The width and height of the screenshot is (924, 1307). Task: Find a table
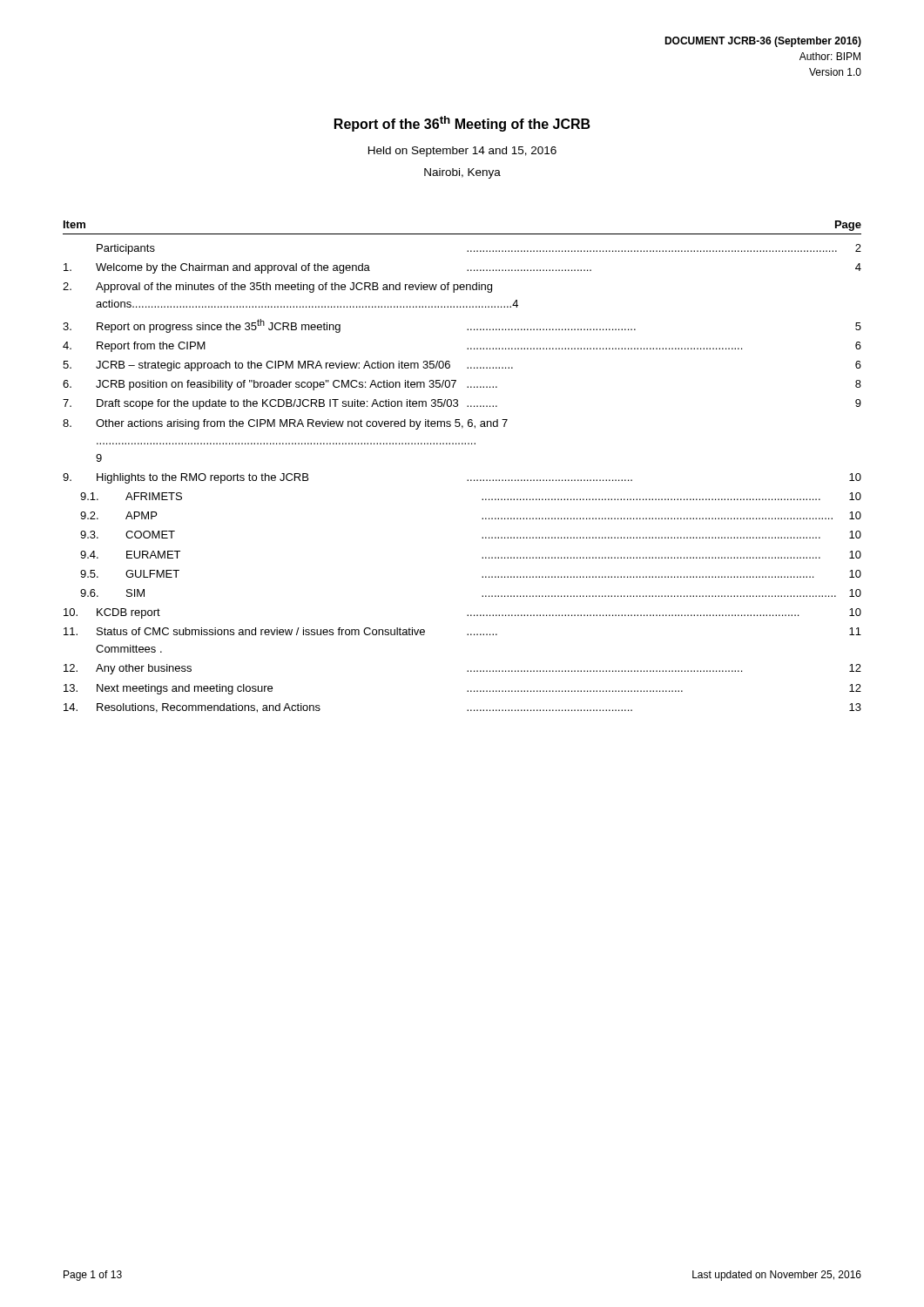pyautogui.click(x=462, y=468)
